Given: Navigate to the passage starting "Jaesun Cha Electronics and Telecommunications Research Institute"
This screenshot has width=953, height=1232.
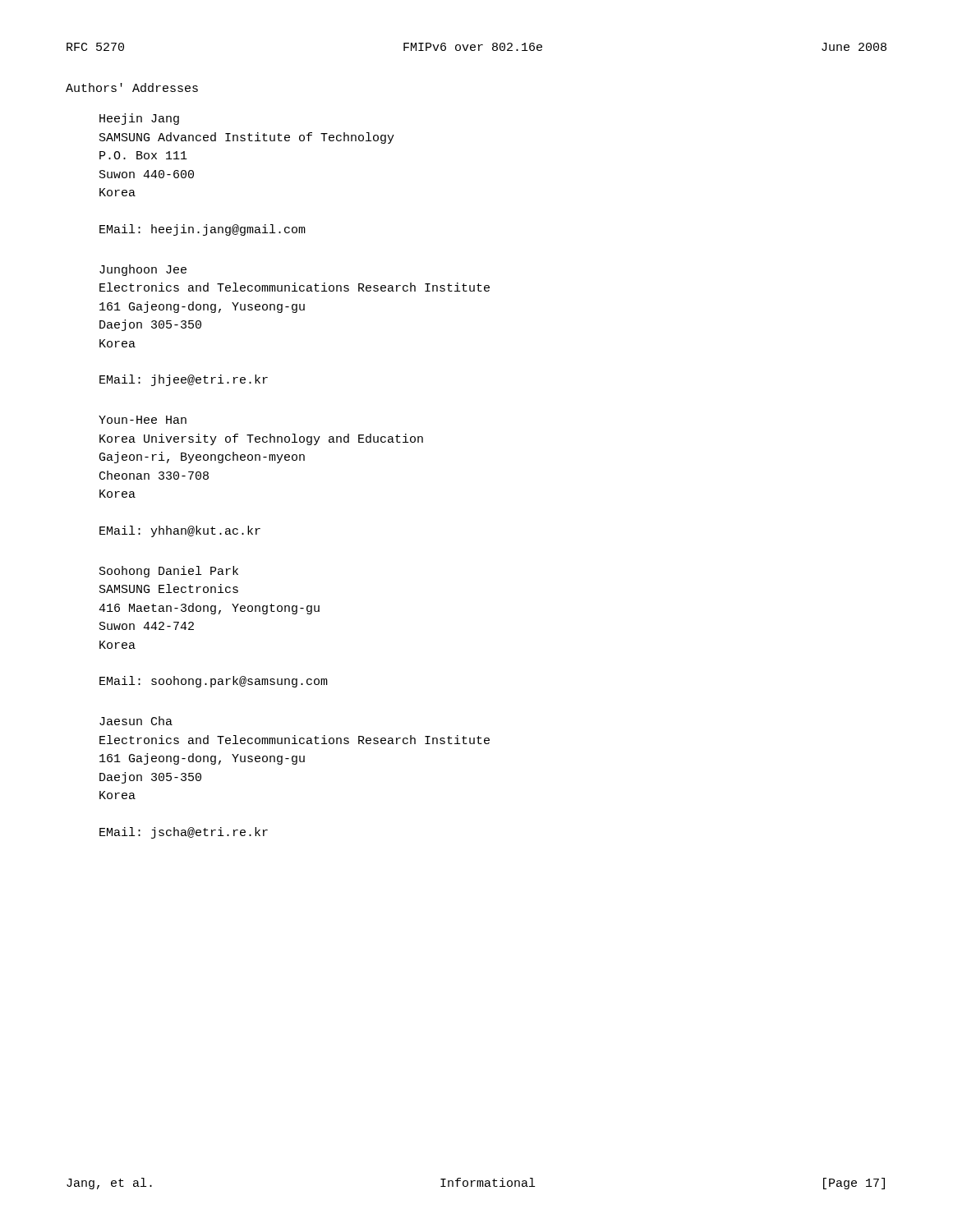Looking at the screenshot, I should point(136,721).
